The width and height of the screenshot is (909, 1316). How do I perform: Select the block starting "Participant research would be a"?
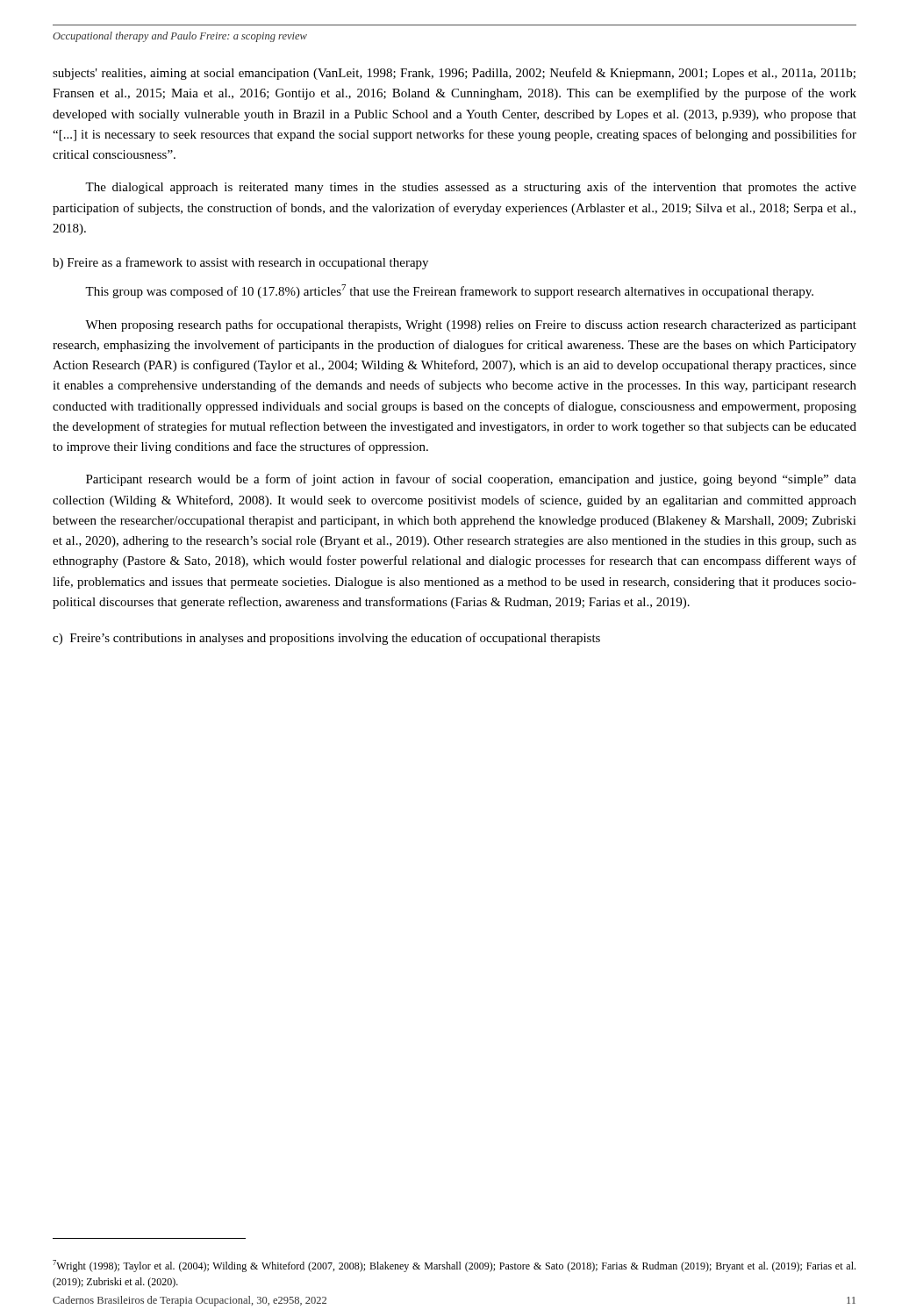click(454, 541)
